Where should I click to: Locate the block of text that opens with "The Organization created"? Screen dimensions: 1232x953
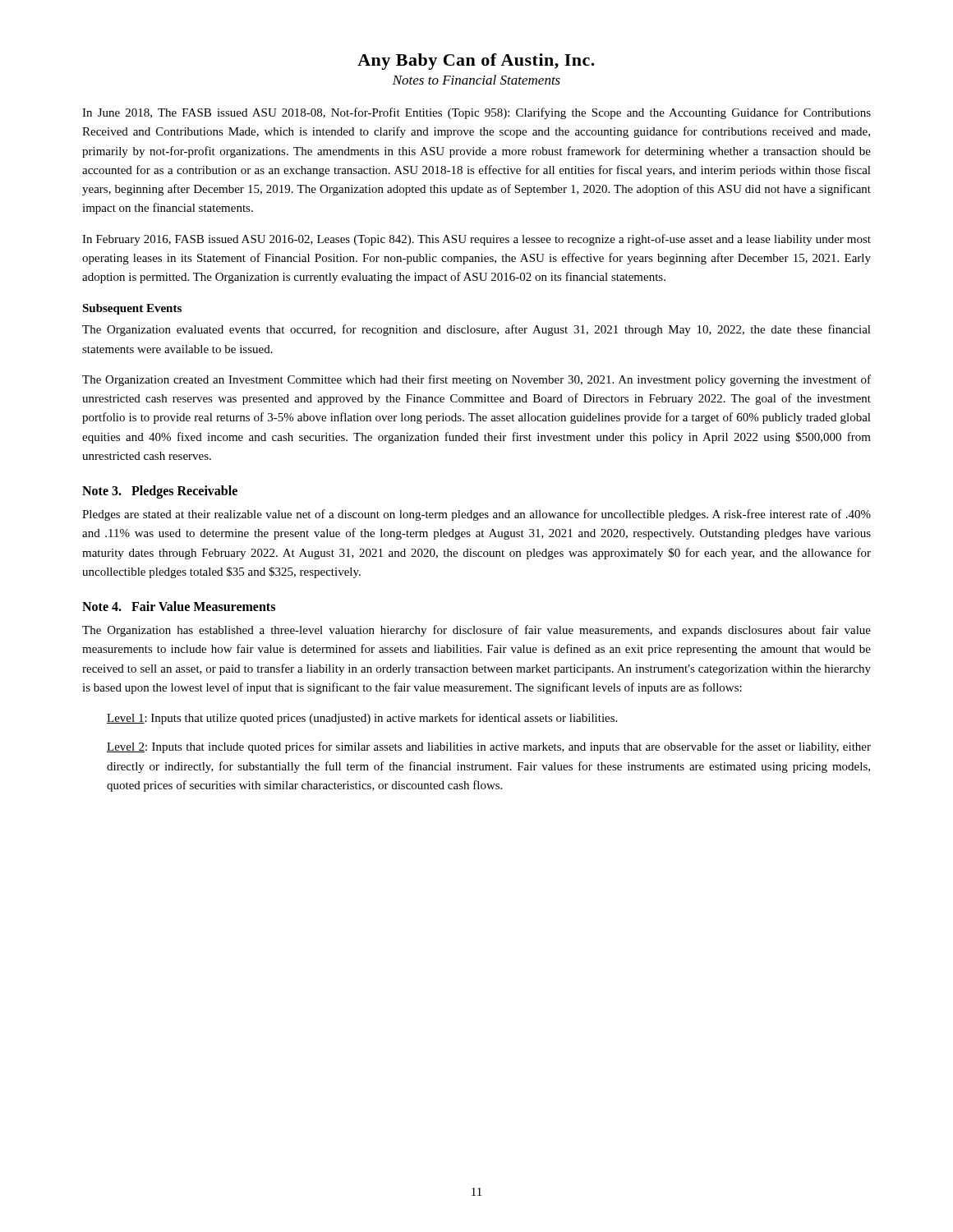point(476,417)
